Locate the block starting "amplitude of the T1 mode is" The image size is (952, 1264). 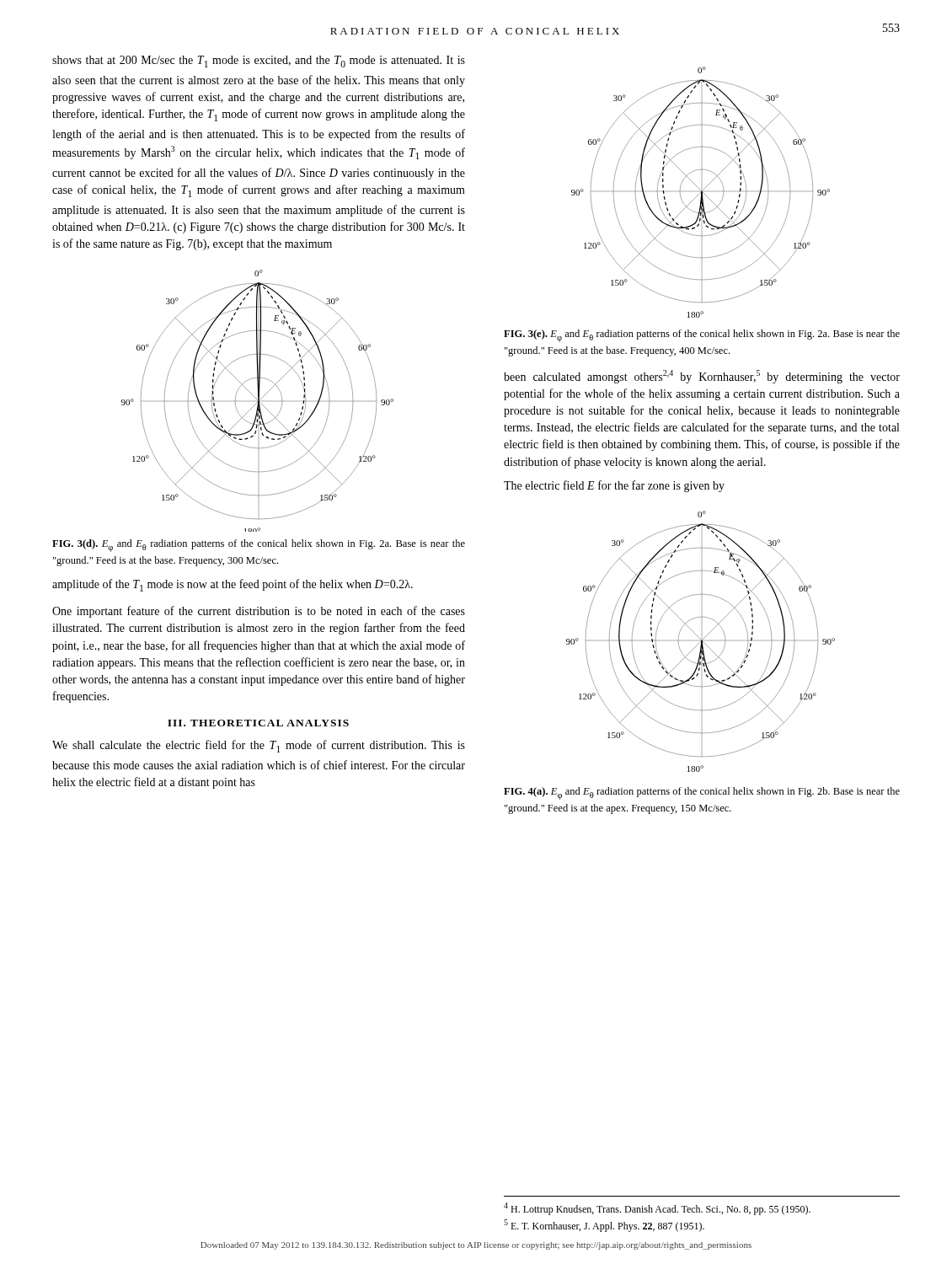click(x=259, y=641)
